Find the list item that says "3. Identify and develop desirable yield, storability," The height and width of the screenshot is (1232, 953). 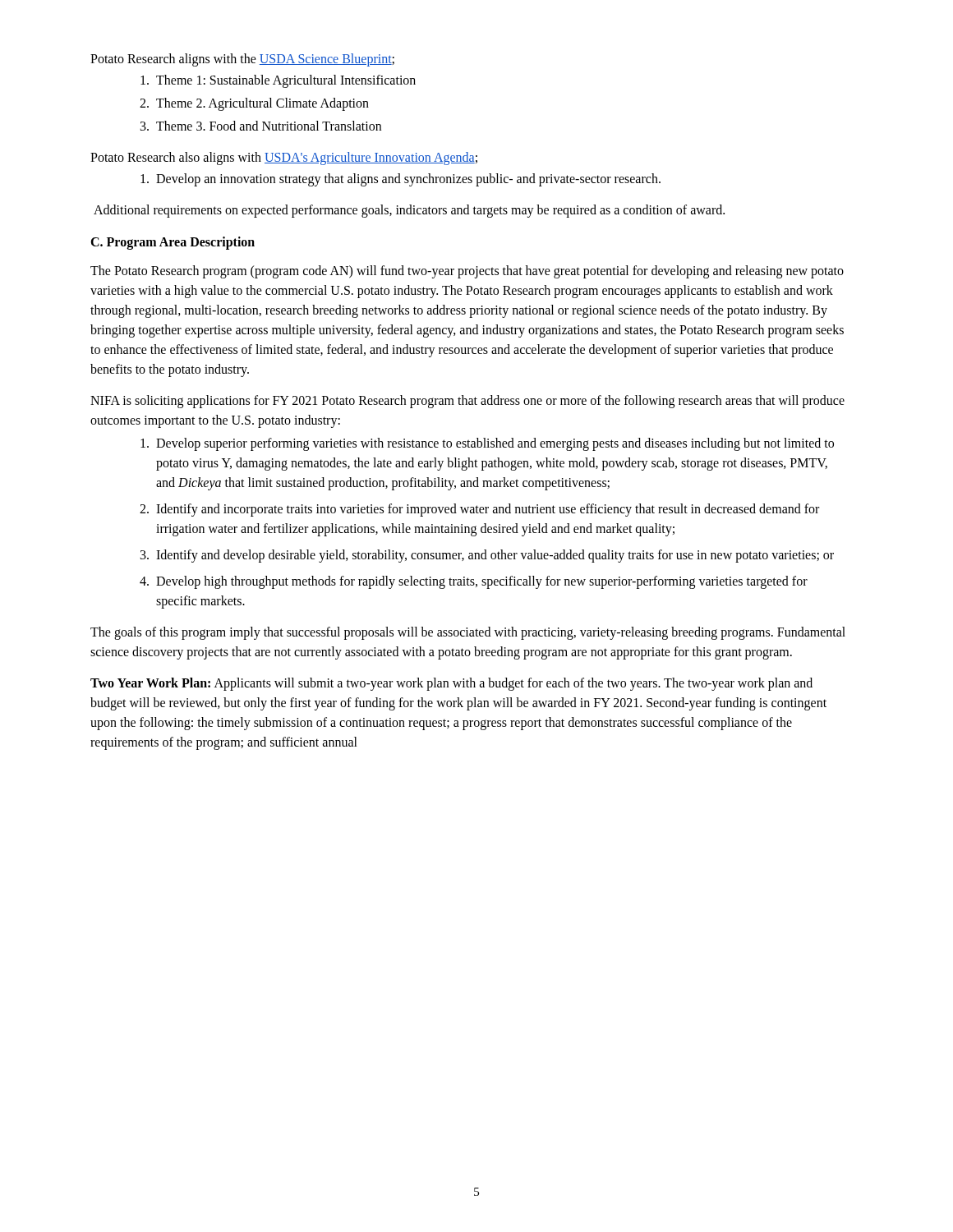pos(485,555)
